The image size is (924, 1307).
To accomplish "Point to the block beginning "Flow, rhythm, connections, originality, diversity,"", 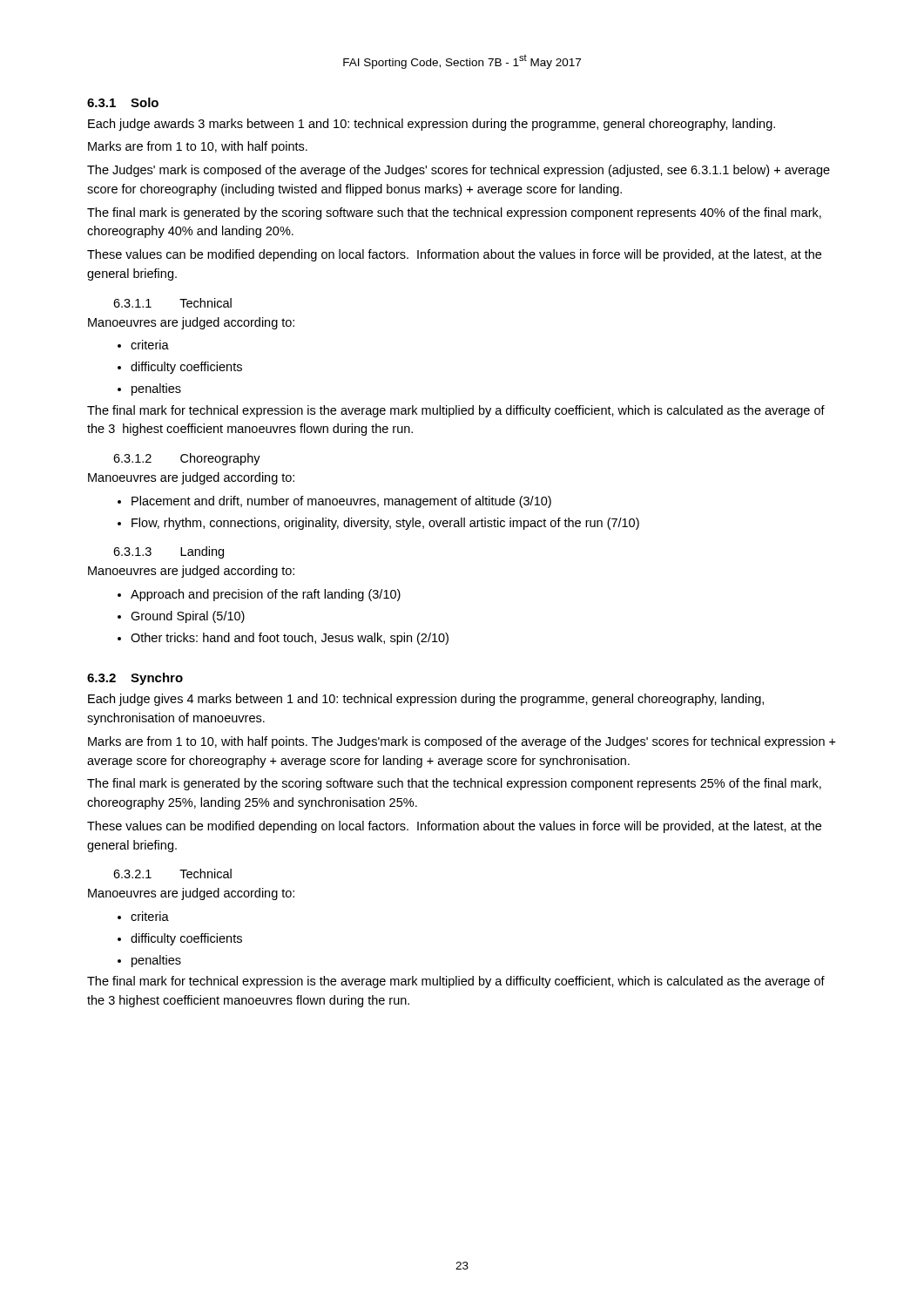I will click(x=462, y=523).
